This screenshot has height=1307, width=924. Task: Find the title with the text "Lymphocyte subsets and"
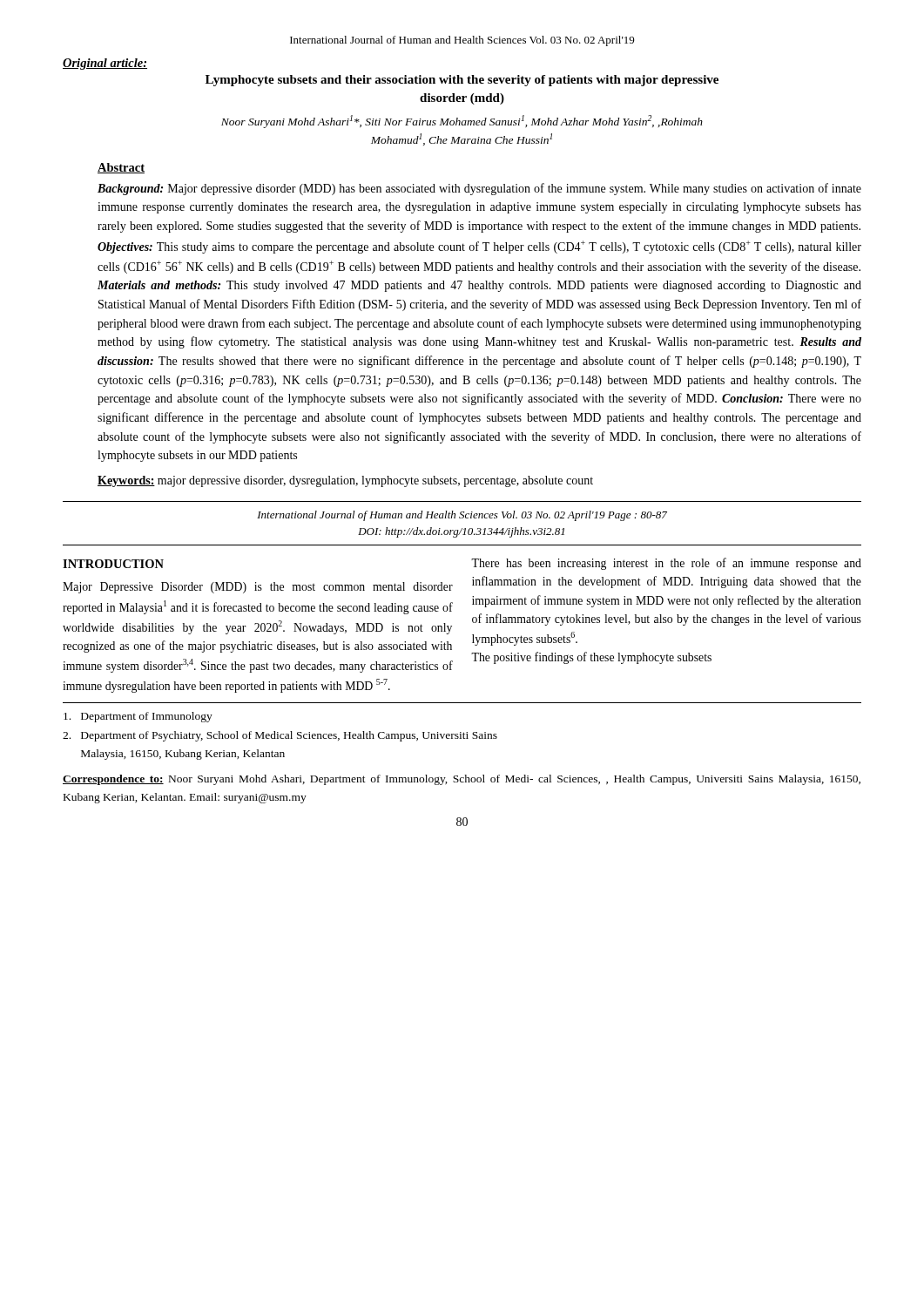click(462, 88)
